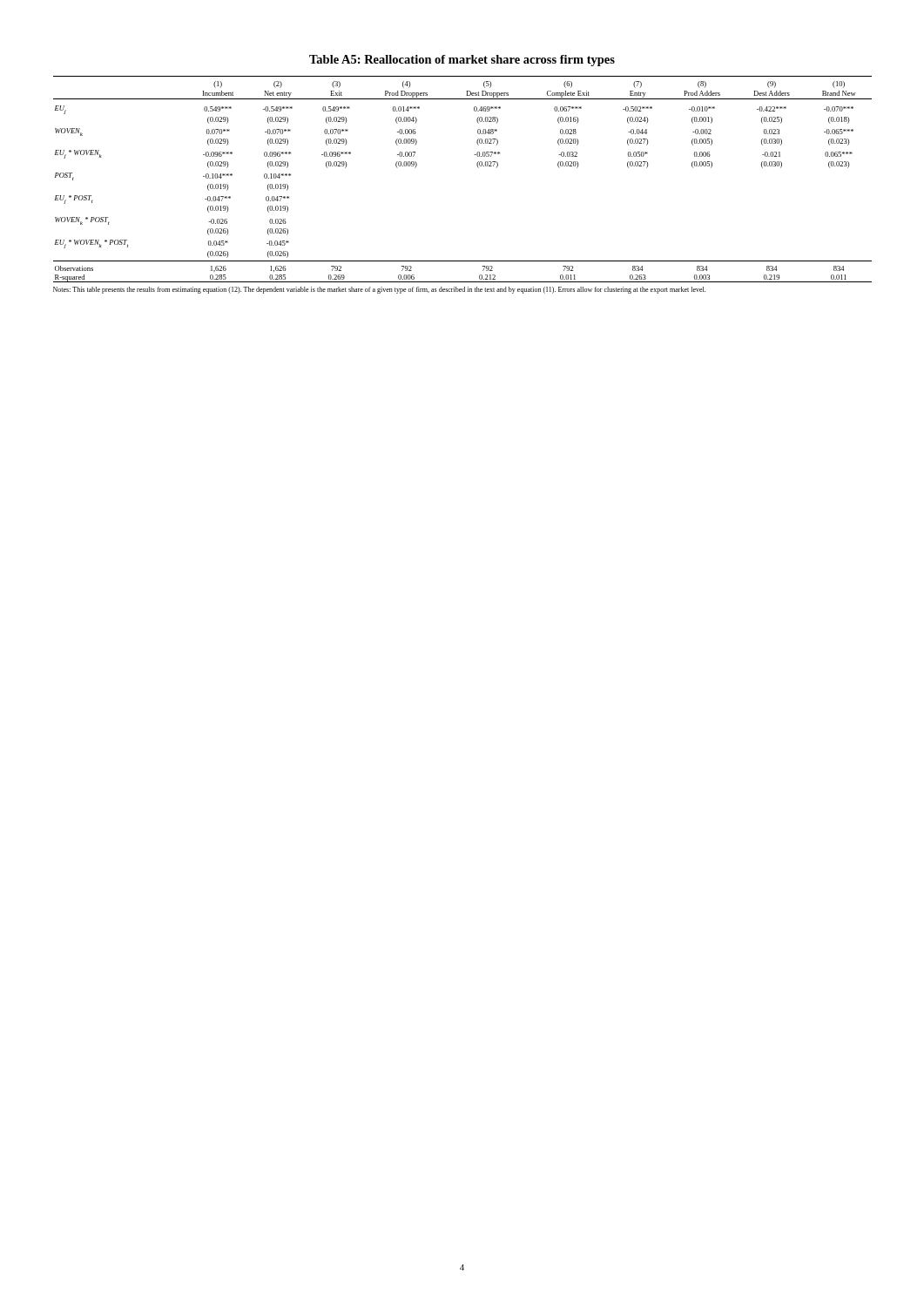Select the passage starting "Notes: This table presents the results from estimating"
Screen dimensions: 1307x924
pyautogui.click(x=379, y=290)
